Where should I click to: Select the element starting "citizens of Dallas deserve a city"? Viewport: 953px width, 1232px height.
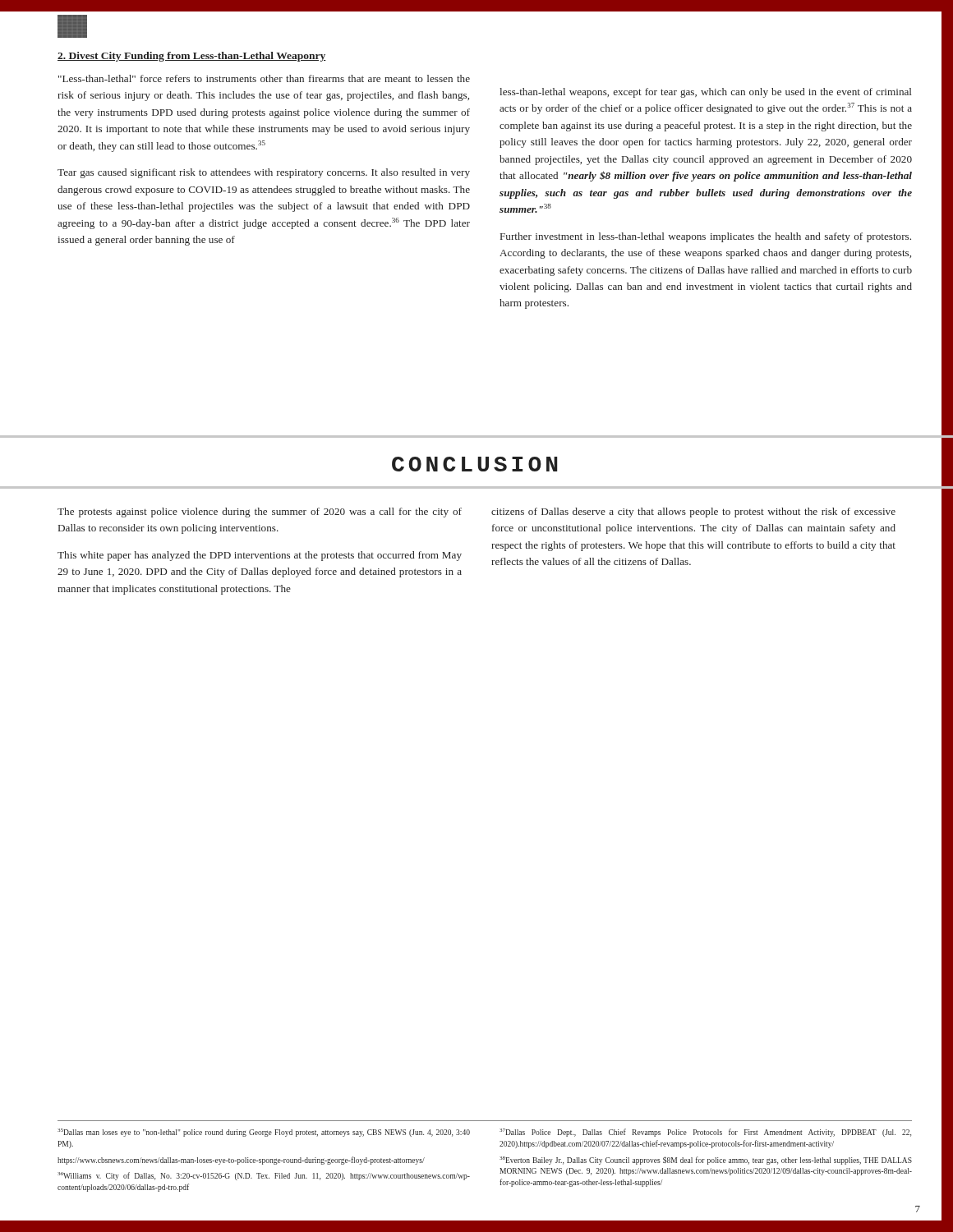(693, 536)
